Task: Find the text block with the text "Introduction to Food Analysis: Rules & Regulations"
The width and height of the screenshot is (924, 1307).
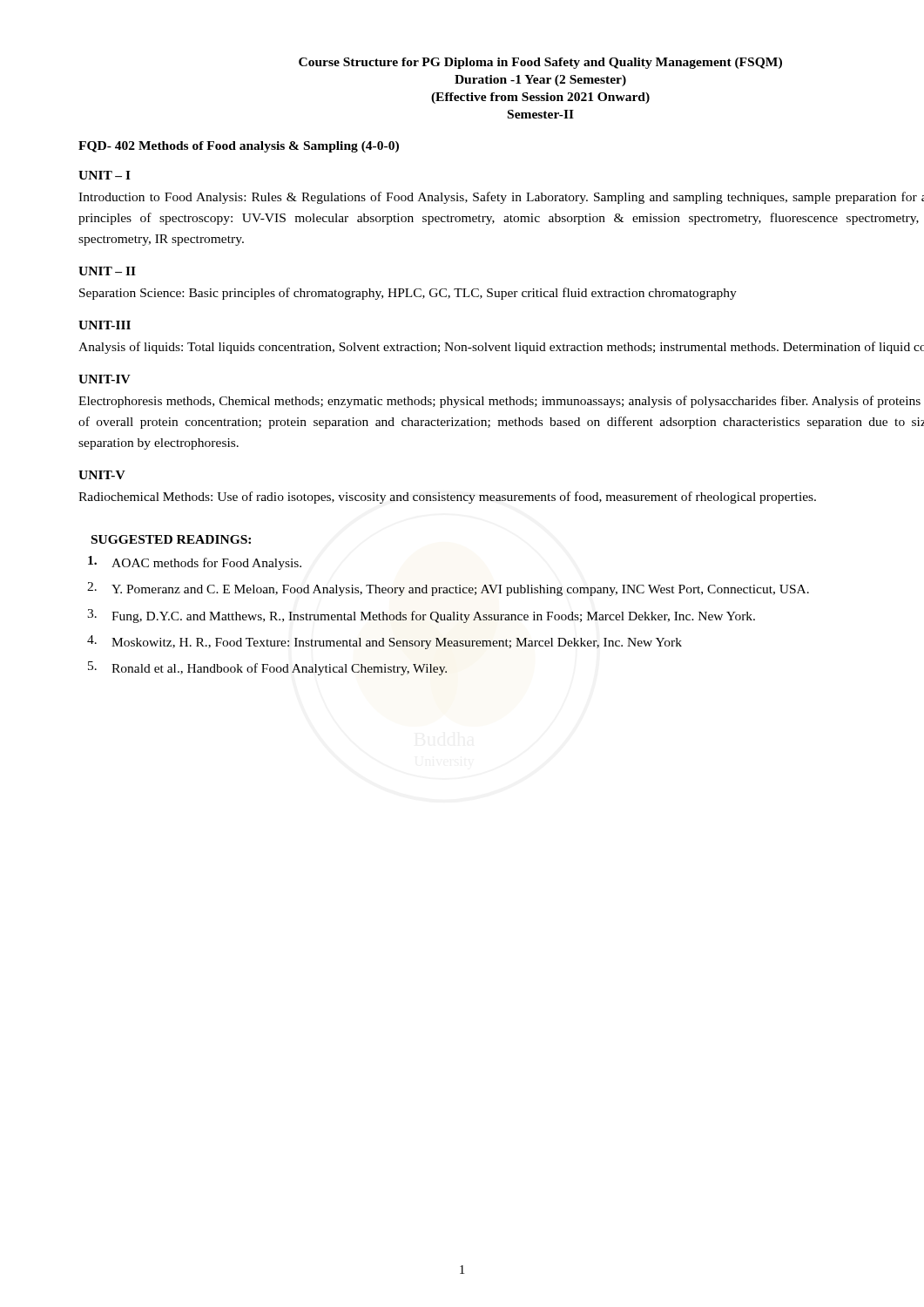Action: click(x=501, y=217)
